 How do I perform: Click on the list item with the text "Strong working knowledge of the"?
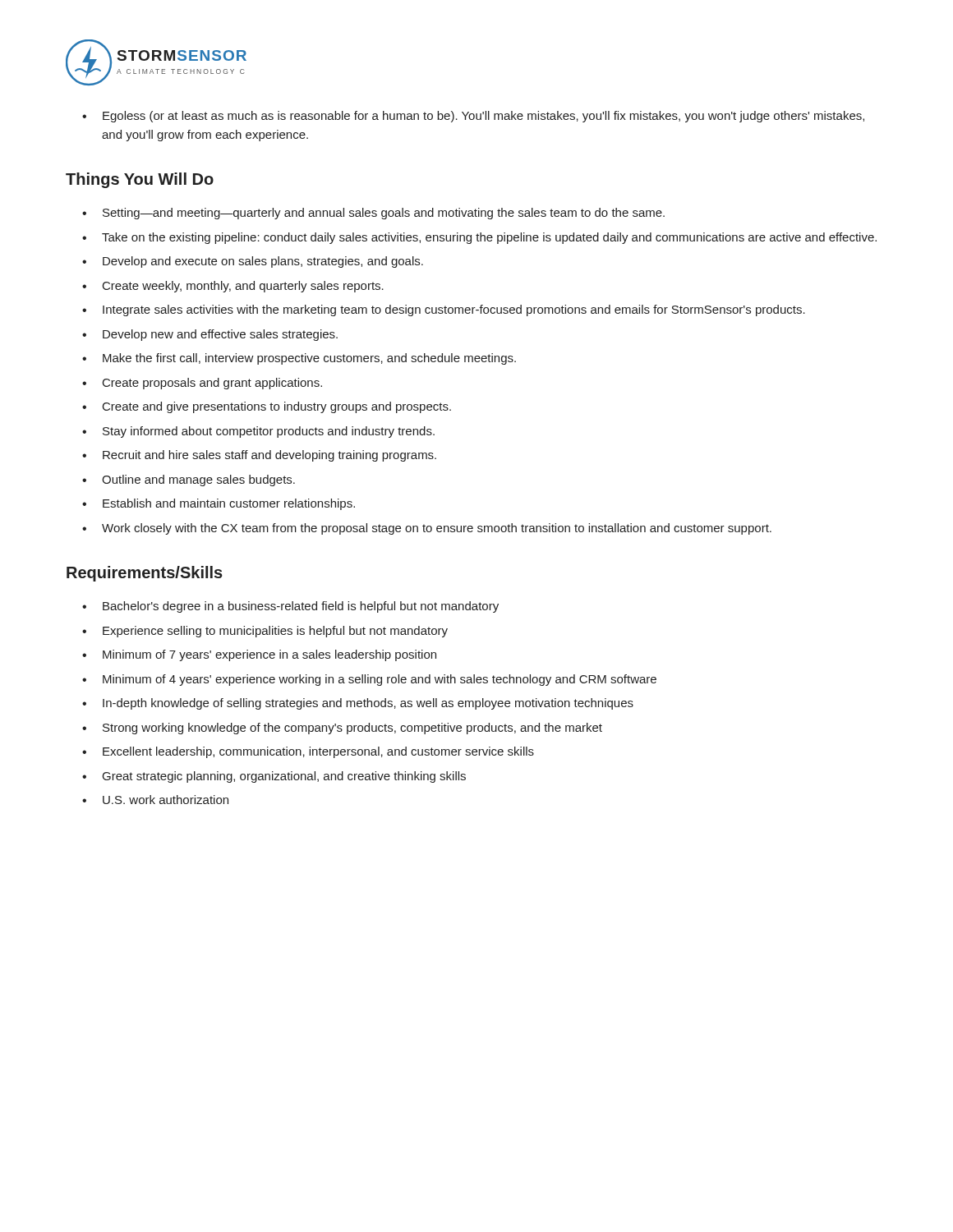[485, 727]
